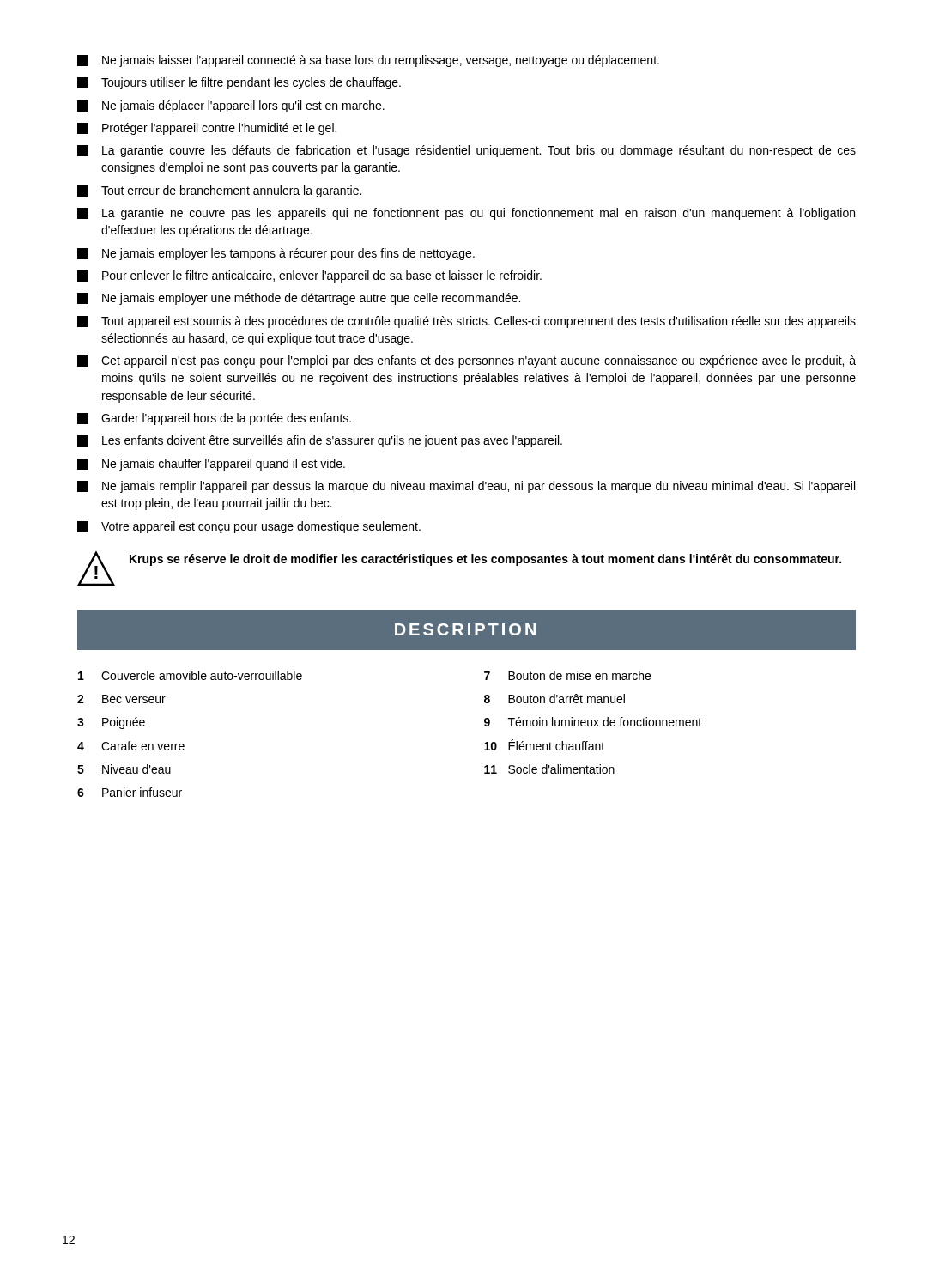Image resolution: width=933 pixels, height=1288 pixels.
Task: Where does it say "8 Bouton d'arrêt manuel"?
Action: coord(554,699)
